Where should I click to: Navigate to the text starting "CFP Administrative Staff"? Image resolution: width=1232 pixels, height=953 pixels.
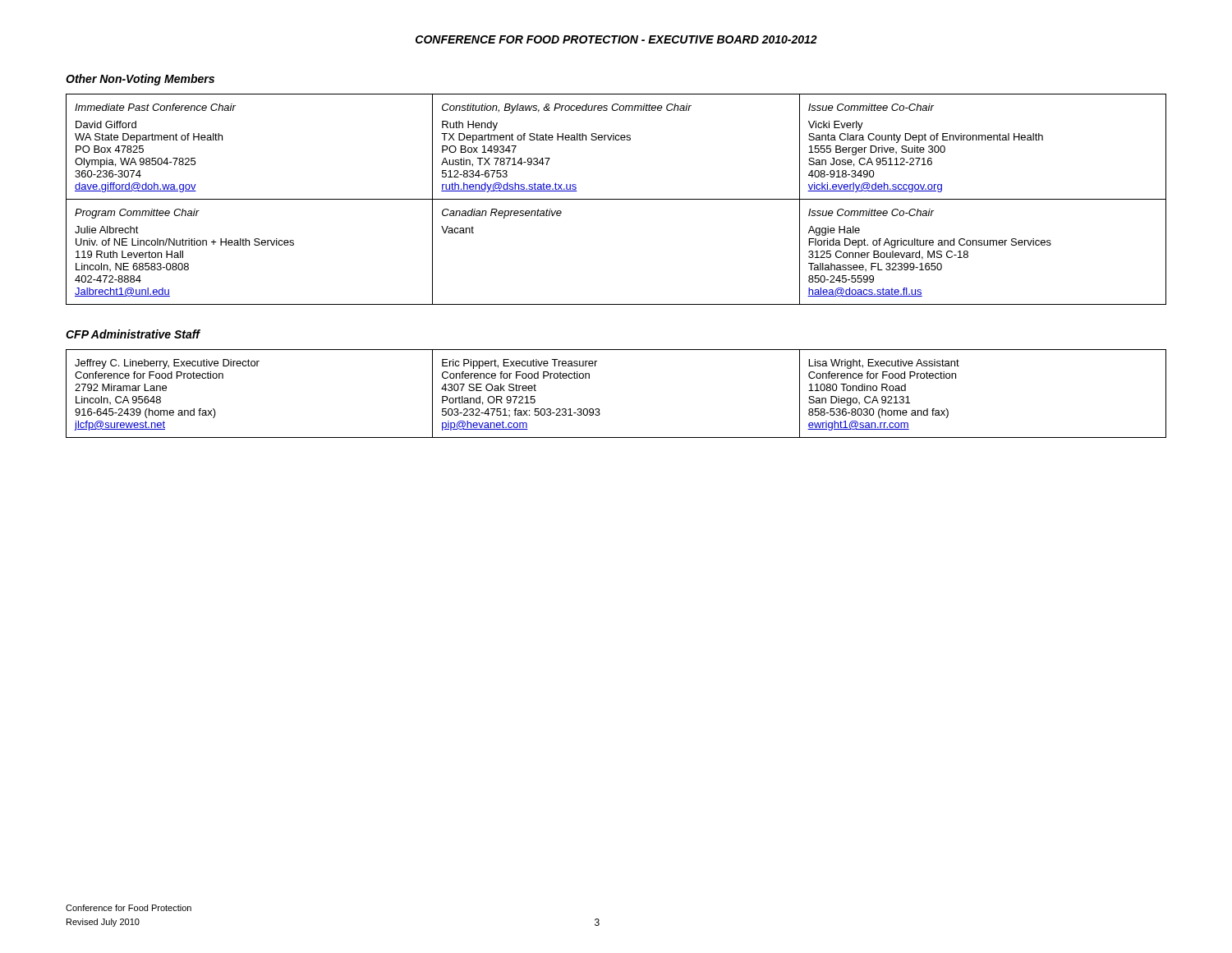pyautogui.click(x=133, y=334)
